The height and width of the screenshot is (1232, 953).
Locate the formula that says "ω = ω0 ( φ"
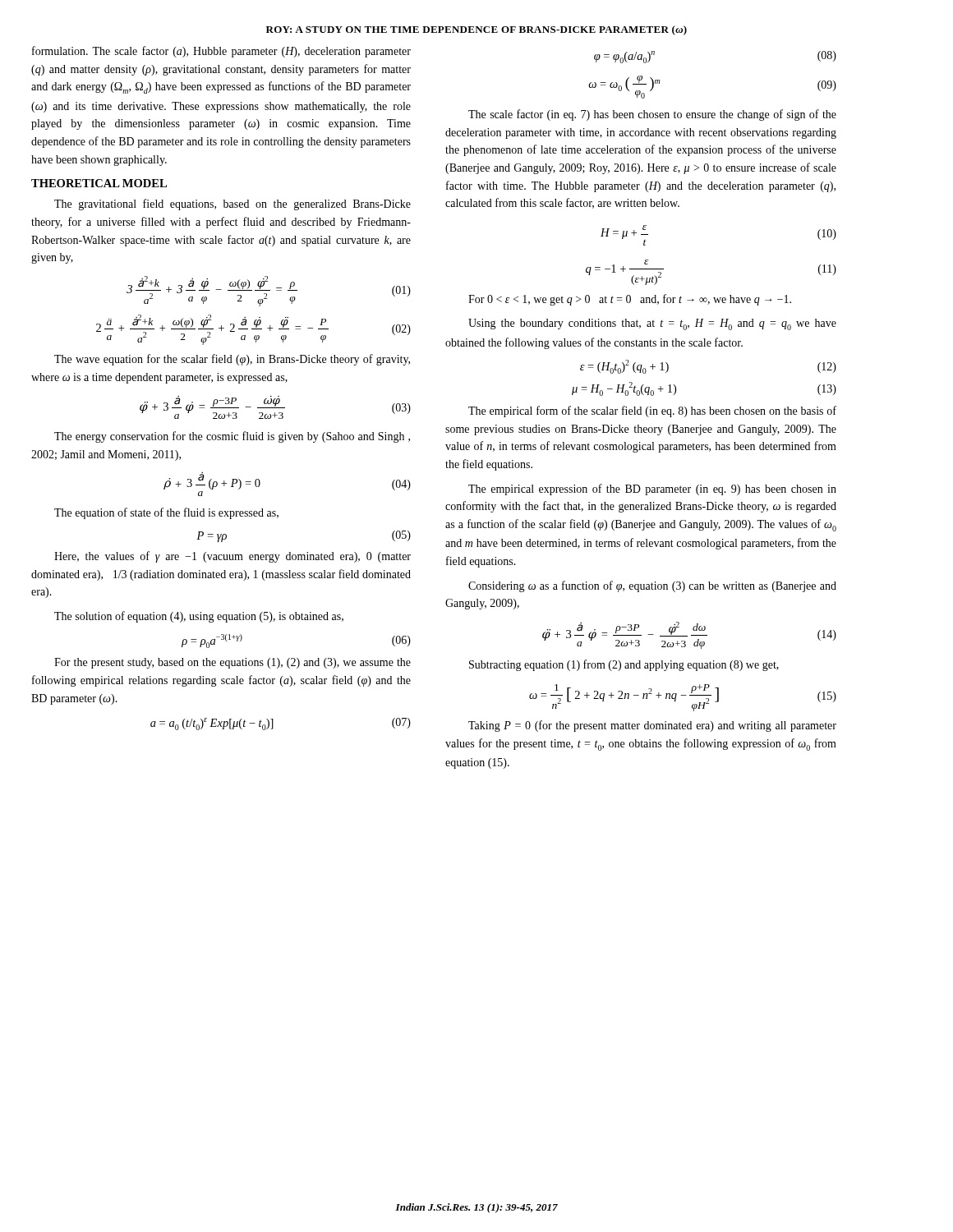coord(641,85)
